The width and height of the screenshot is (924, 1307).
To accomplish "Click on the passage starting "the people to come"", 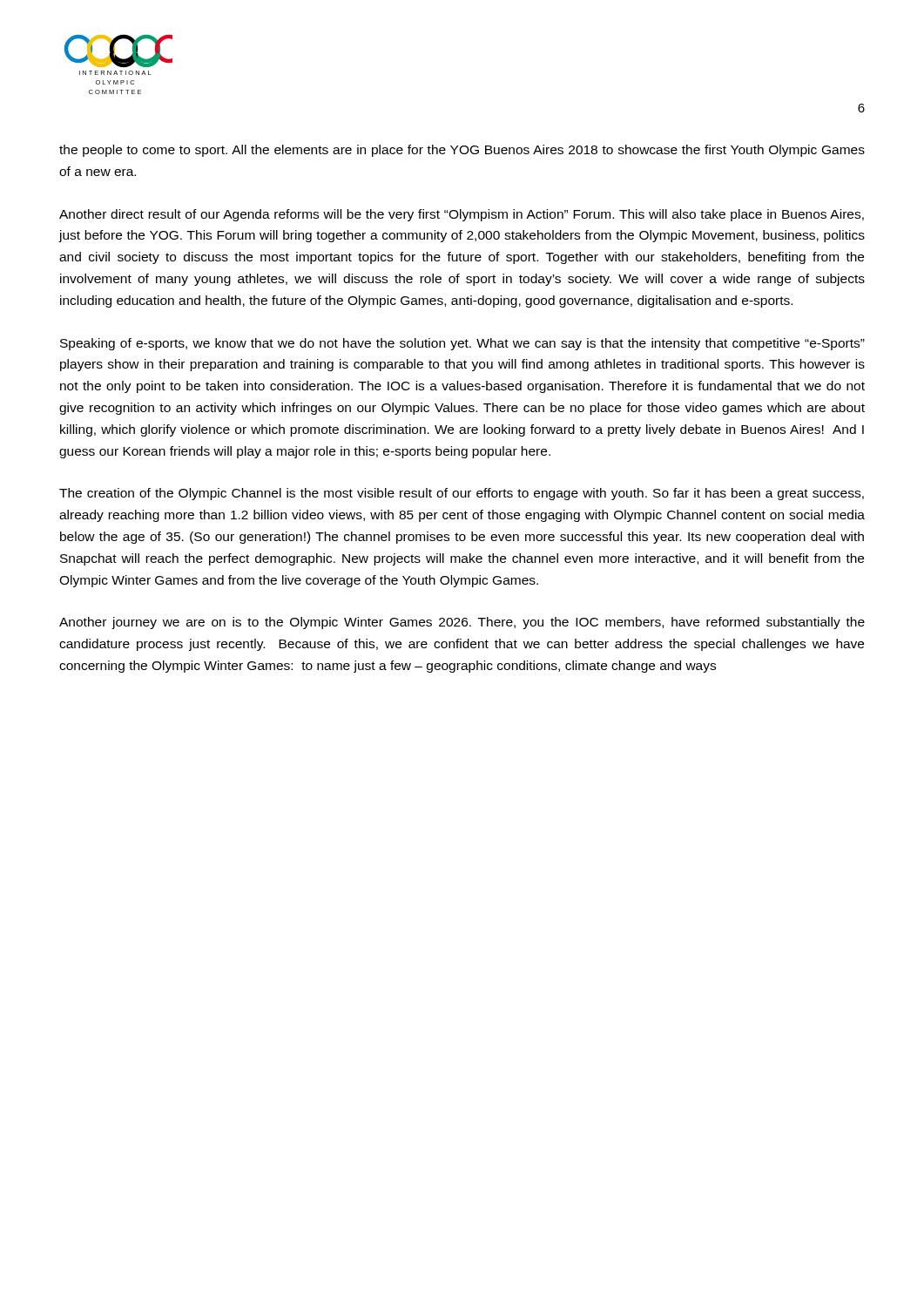I will point(462,160).
